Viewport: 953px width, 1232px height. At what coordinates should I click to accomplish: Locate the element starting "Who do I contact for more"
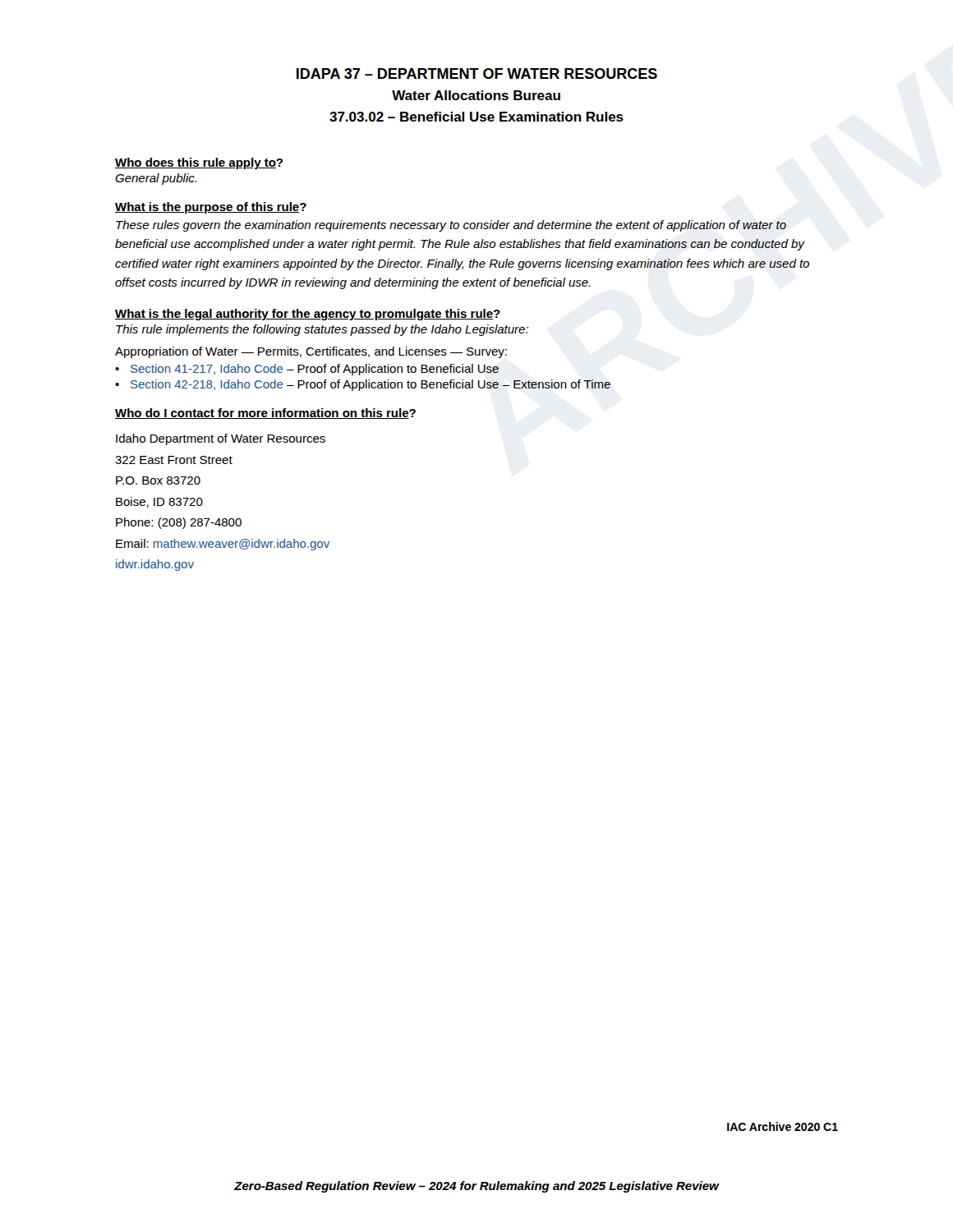pyautogui.click(x=266, y=413)
